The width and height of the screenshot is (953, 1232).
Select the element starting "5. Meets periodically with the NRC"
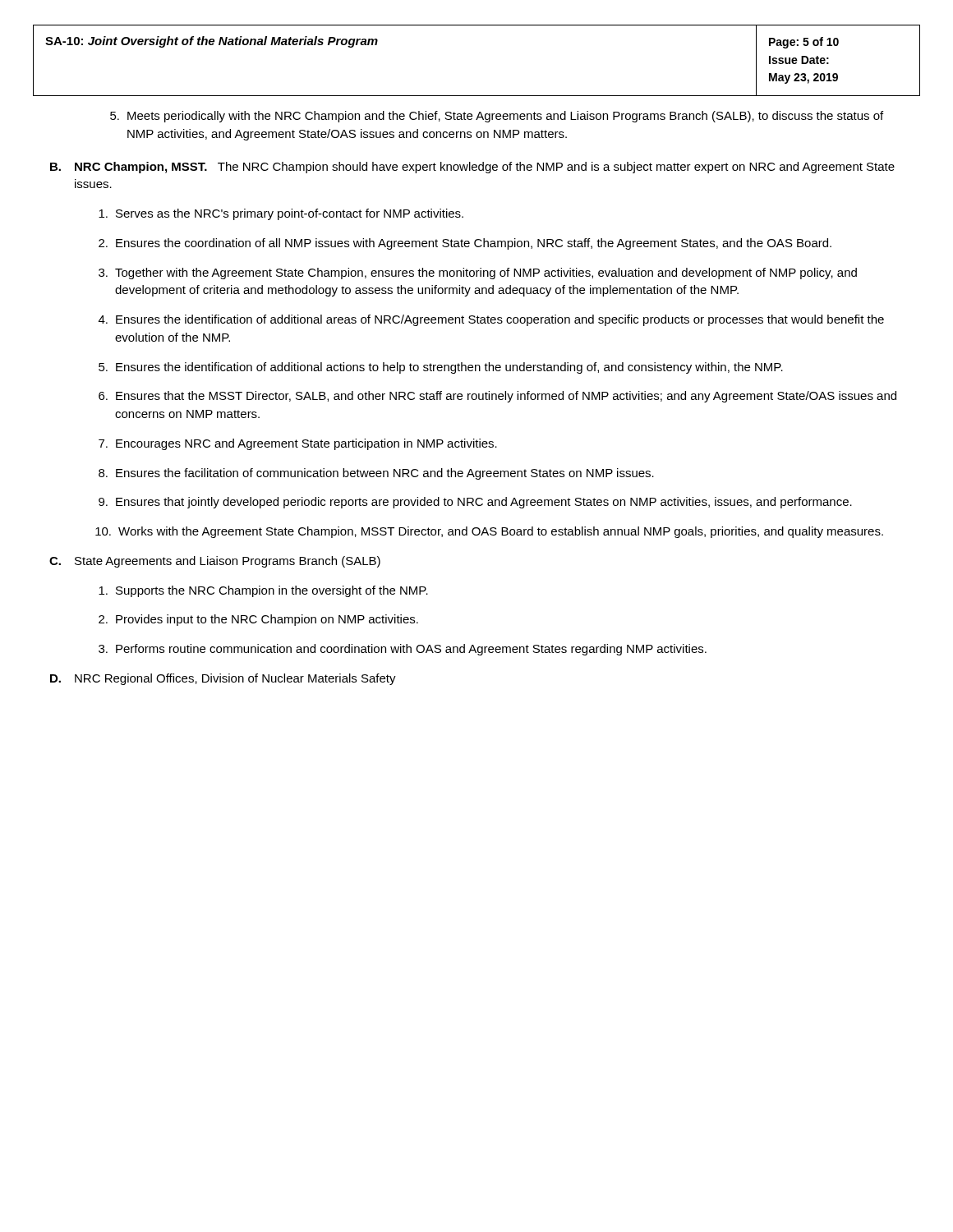click(500, 125)
